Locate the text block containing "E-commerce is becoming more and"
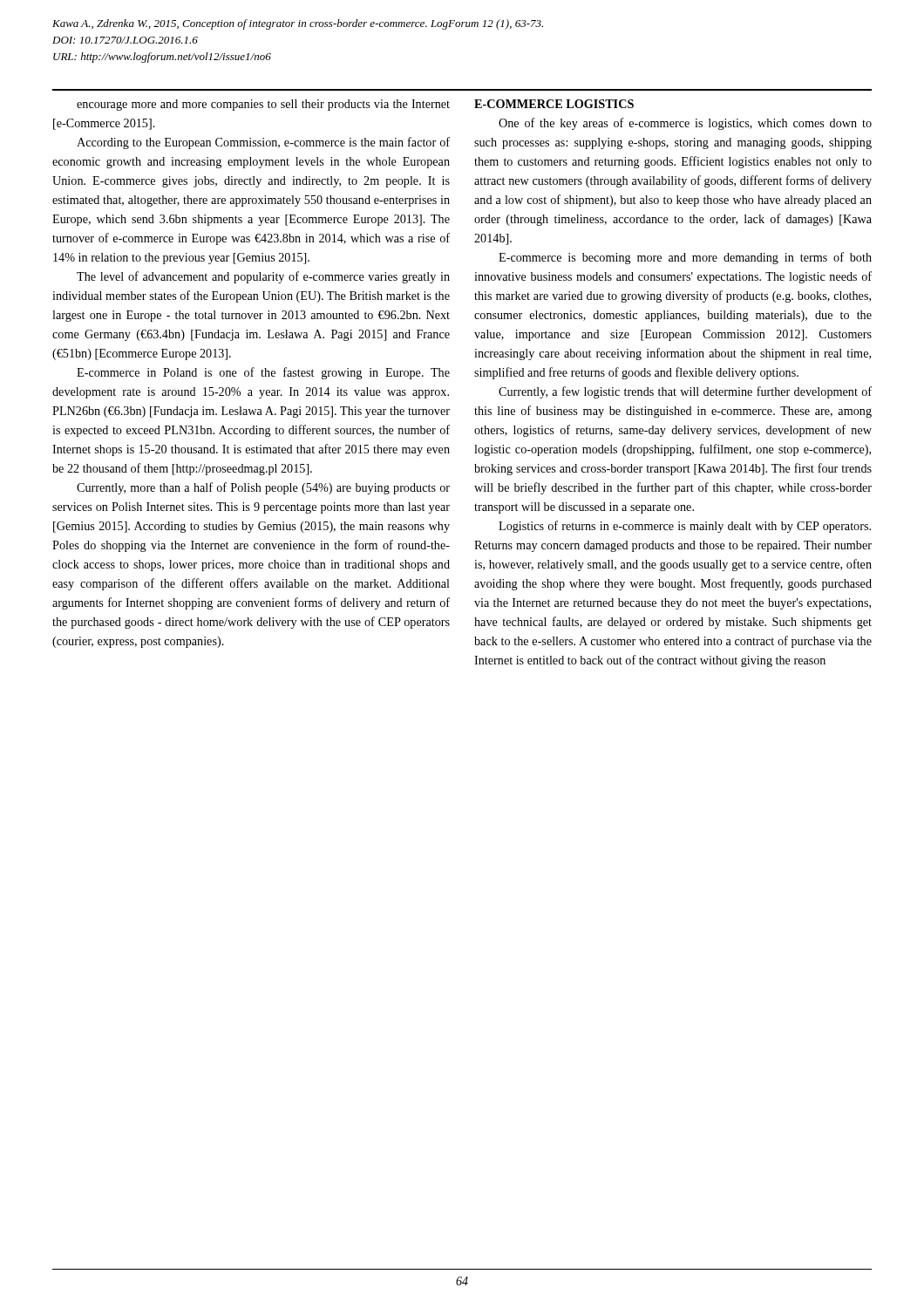This screenshot has width=924, height=1308. 673,315
